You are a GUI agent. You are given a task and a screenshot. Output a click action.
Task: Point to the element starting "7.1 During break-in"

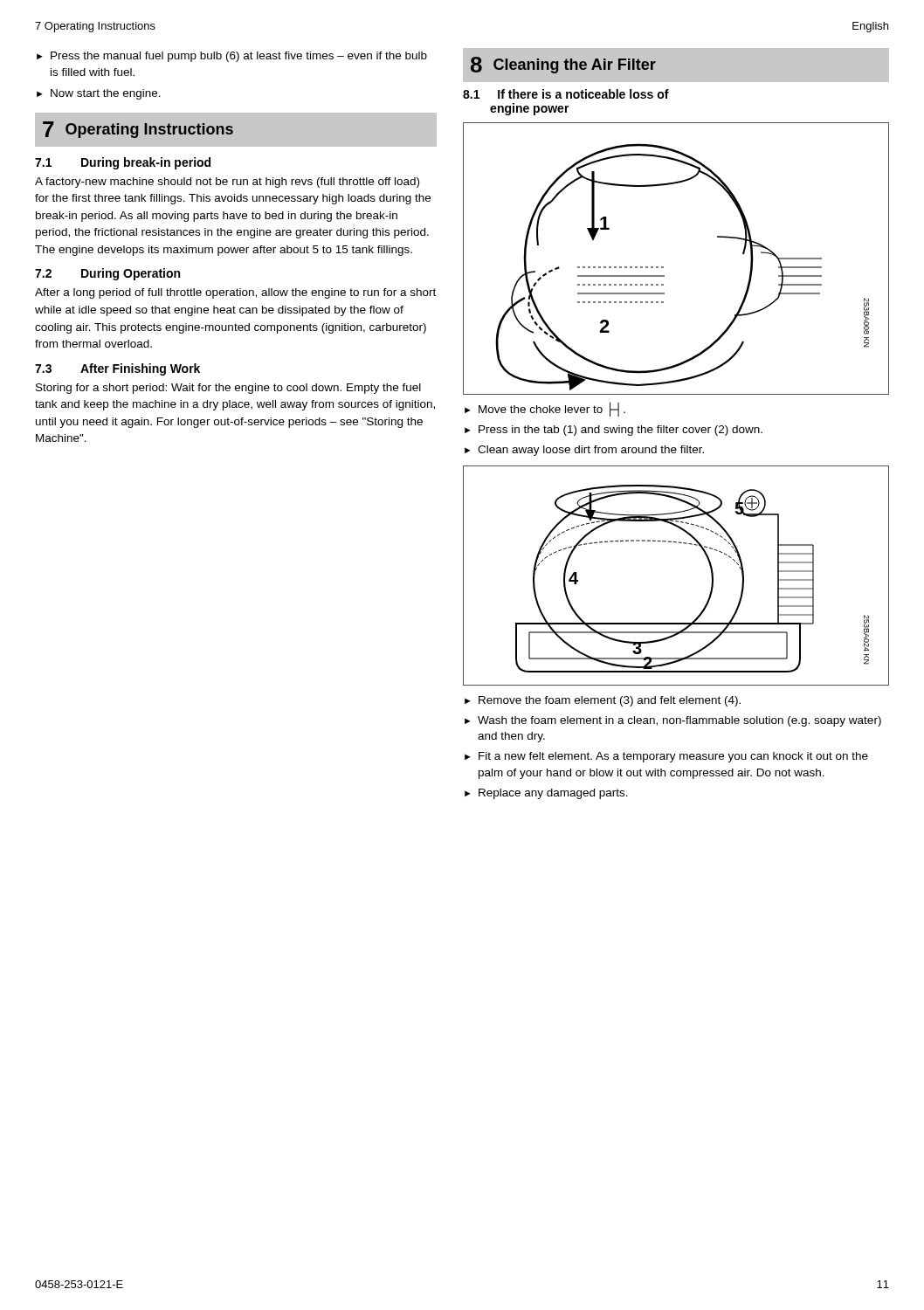pos(123,162)
